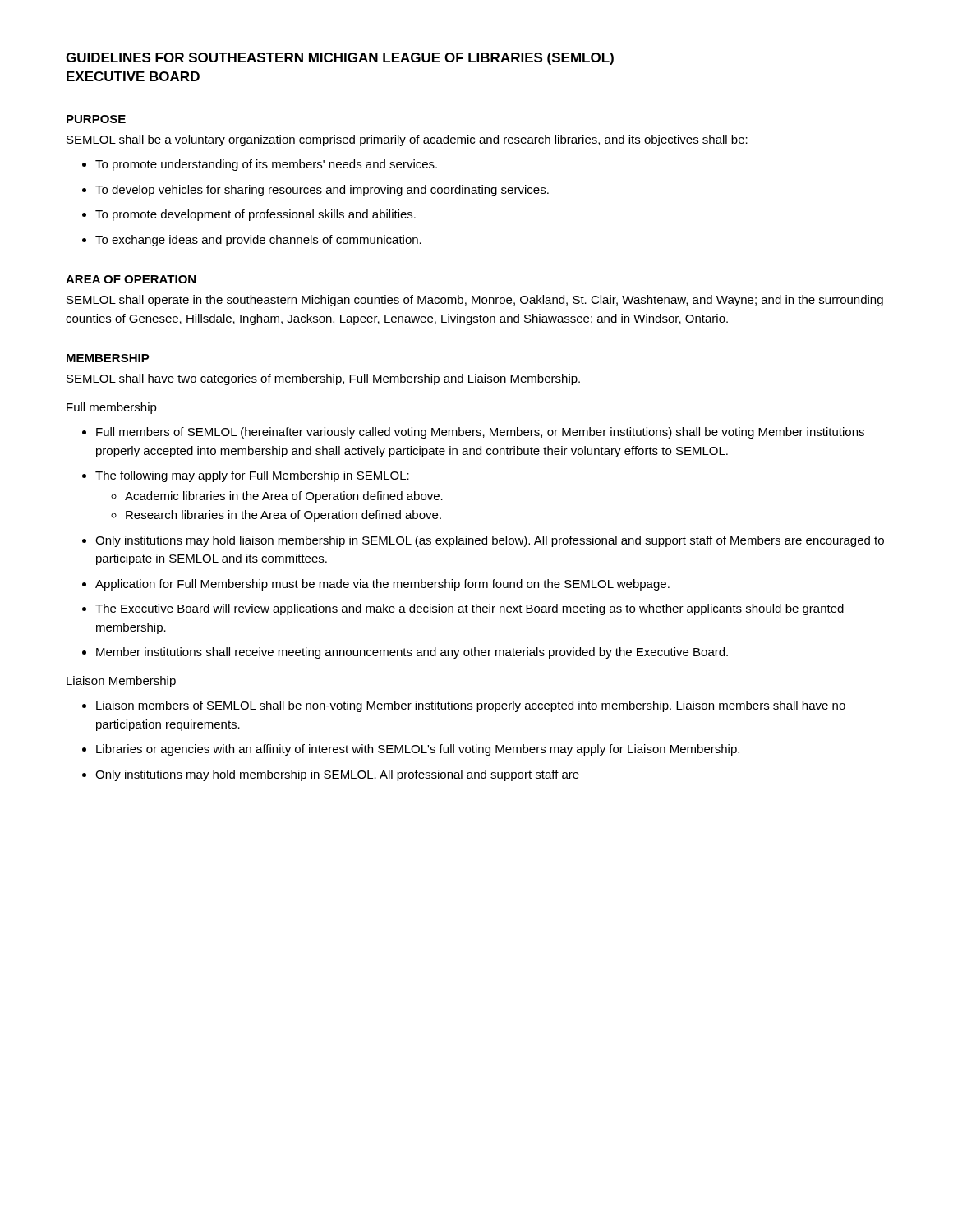Viewport: 953px width, 1232px height.
Task: Navigate to the passage starting "Only institutions may hold membership"
Action: (476, 775)
